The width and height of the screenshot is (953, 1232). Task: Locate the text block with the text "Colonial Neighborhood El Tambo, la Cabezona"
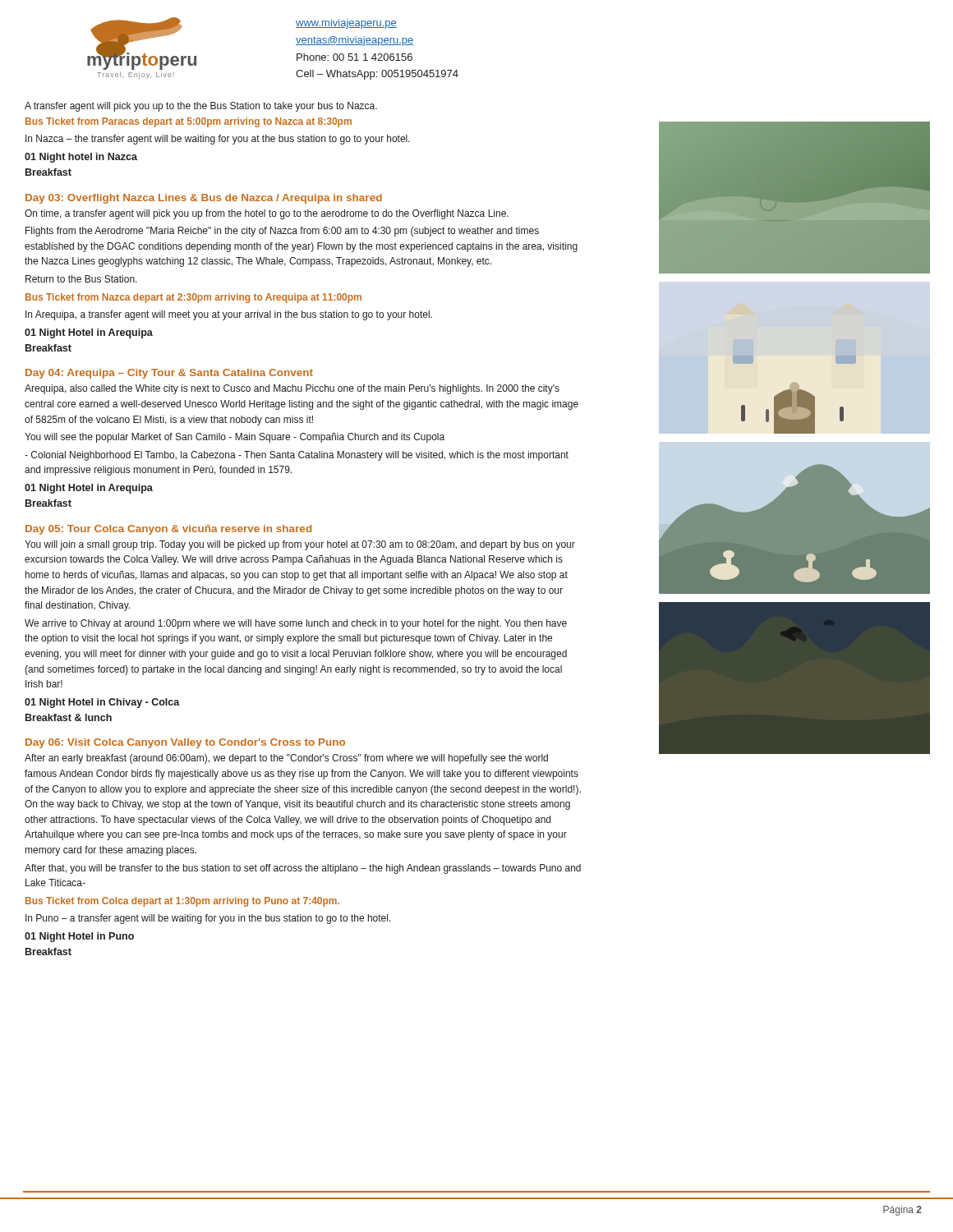pos(297,462)
